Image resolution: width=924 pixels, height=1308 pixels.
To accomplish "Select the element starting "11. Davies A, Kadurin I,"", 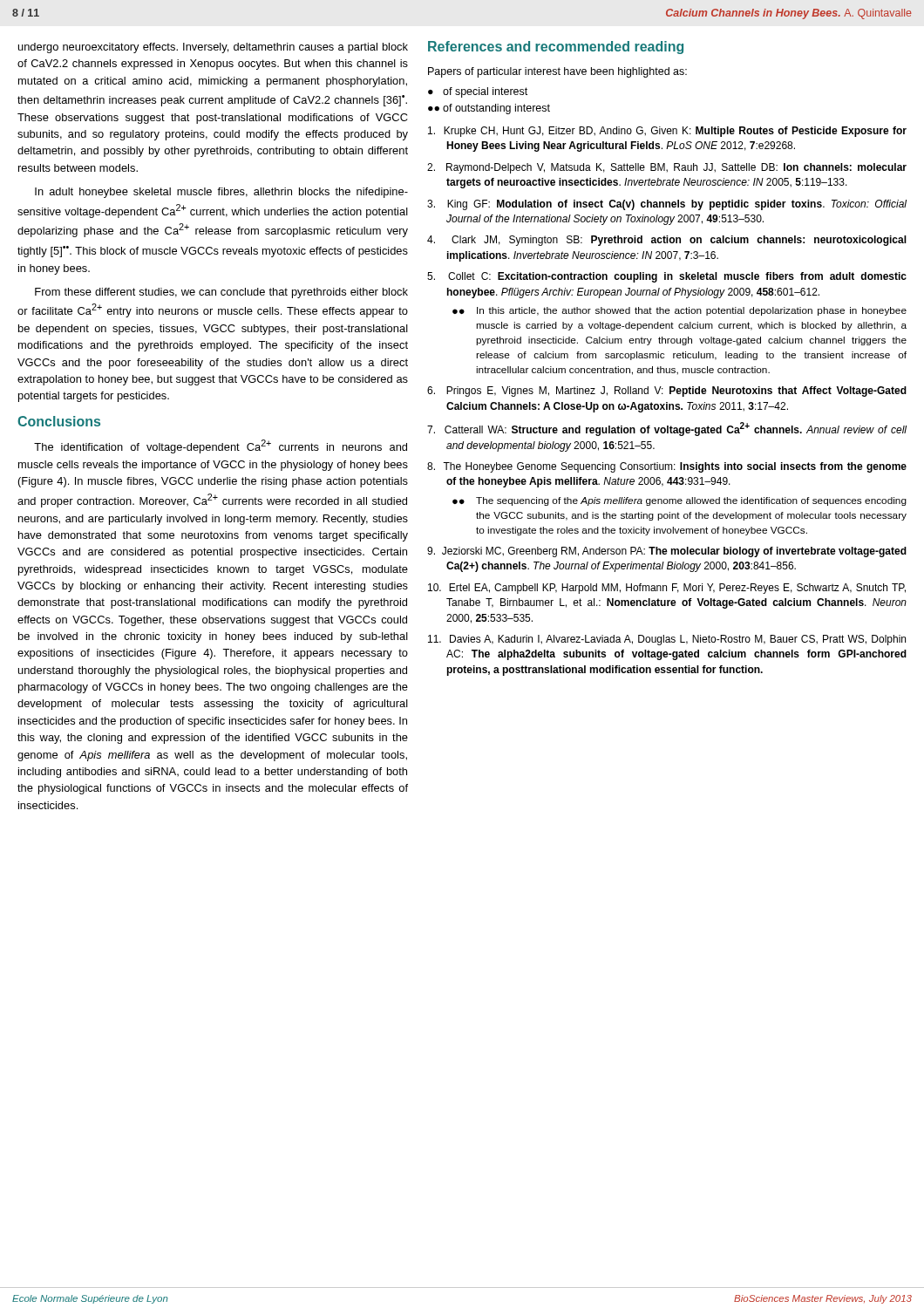I will pyautogui.click(x=667, y=654).
